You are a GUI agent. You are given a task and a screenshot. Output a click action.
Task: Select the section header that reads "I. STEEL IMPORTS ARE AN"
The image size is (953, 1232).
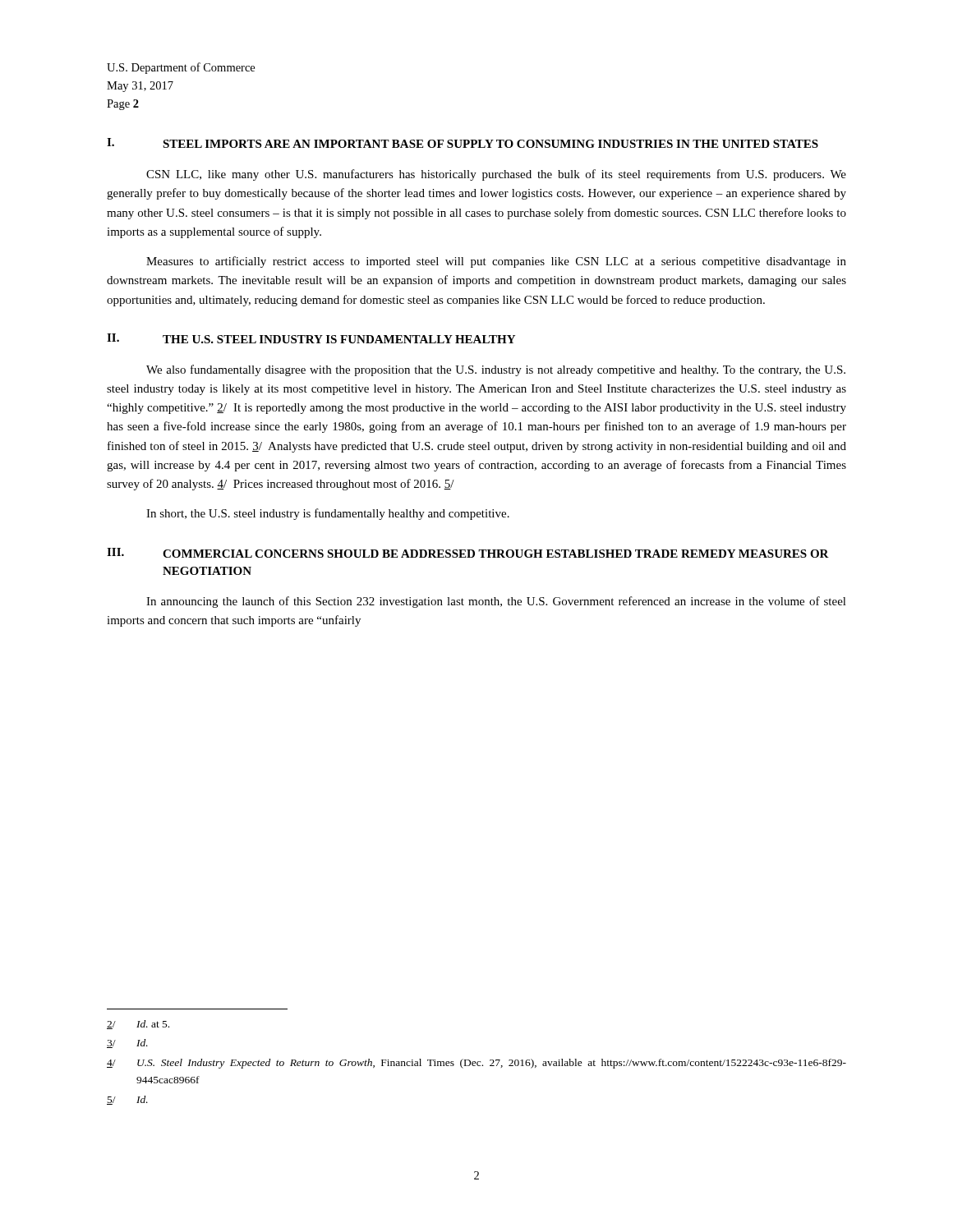coord(463,145)
